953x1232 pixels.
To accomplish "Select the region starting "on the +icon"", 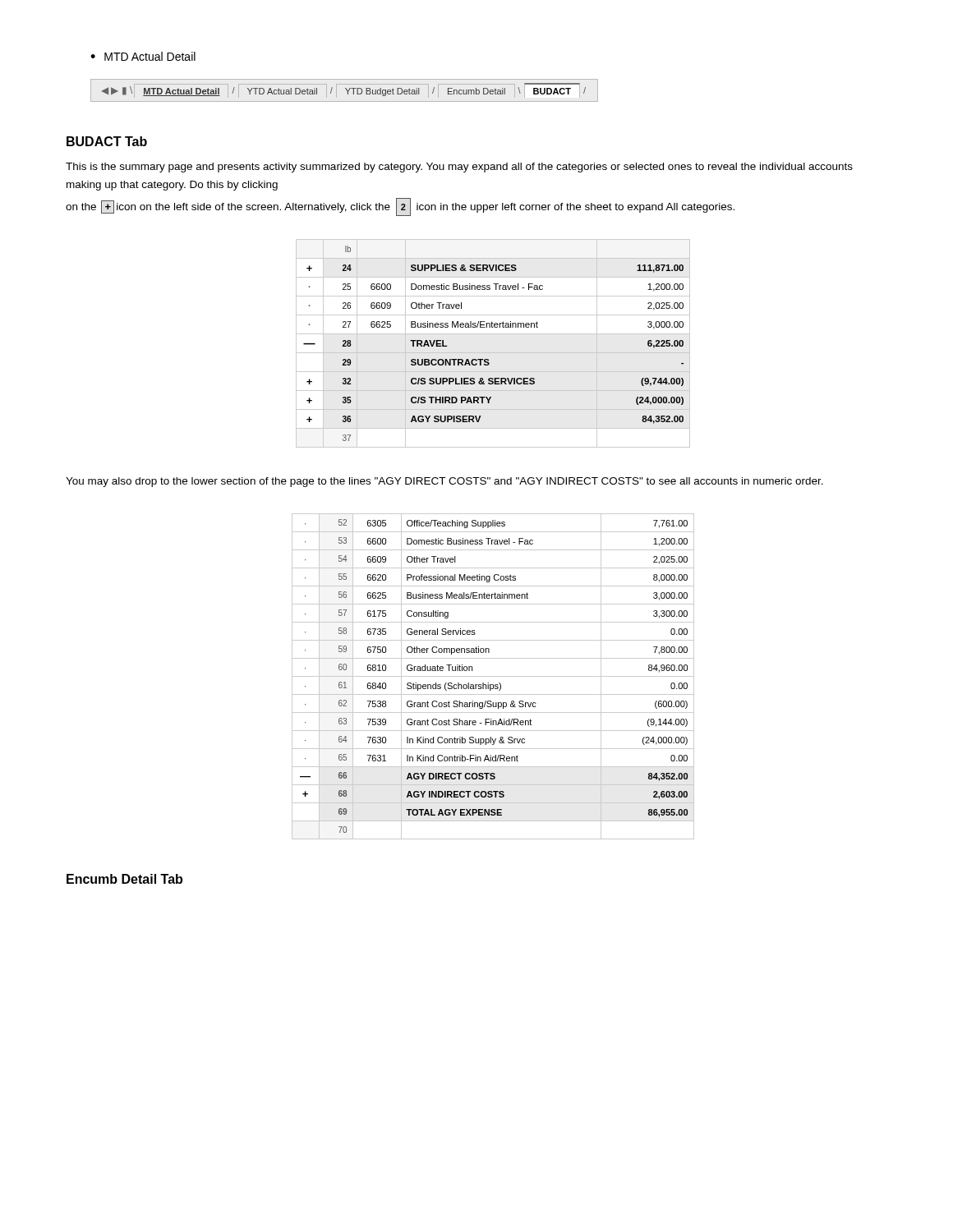I will coord(401,207).
